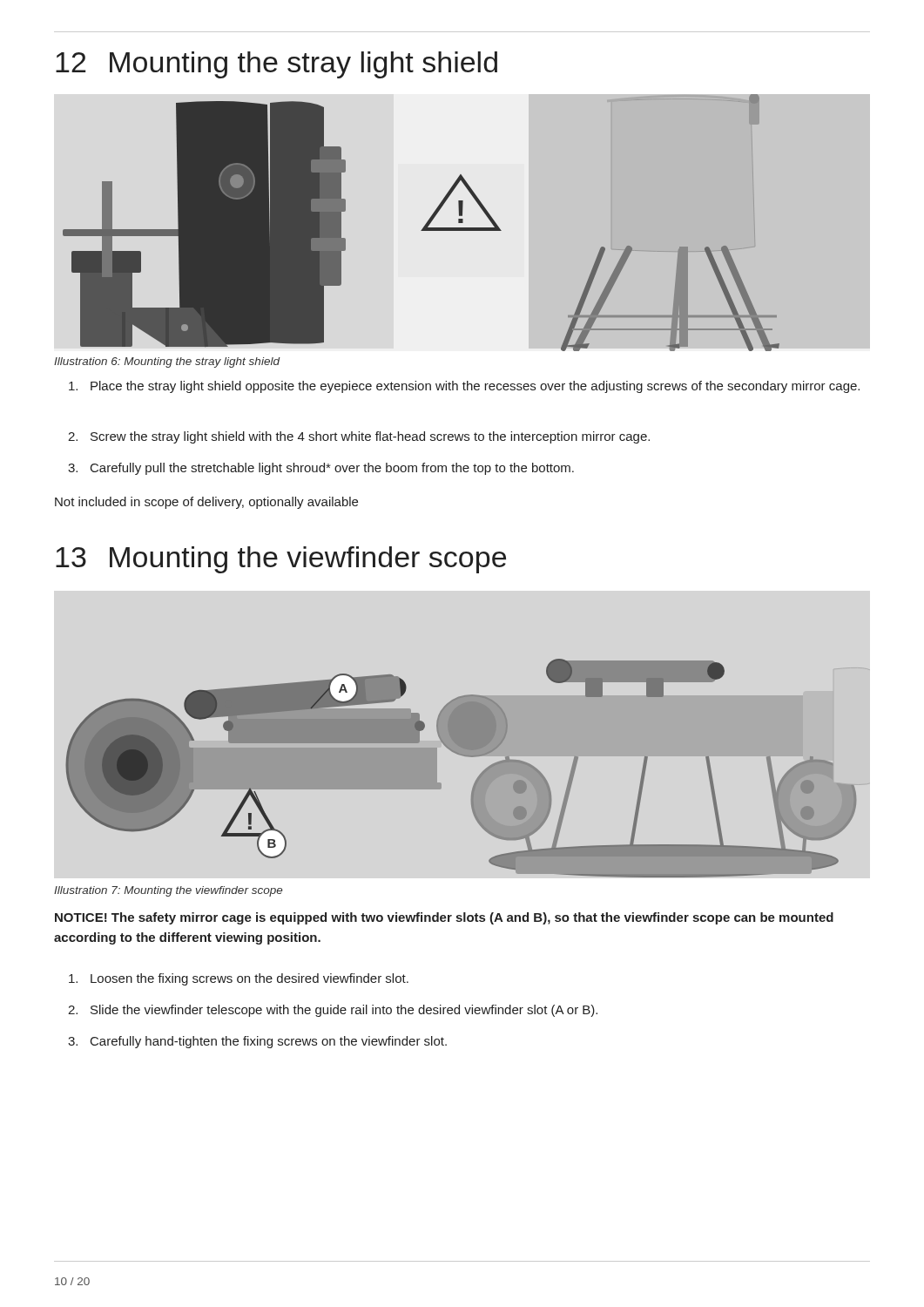The width and height of the screenshot is (924, 1307).
Task: Select the element starting "2. Screw the stray light"
Action: coord(466,437)
